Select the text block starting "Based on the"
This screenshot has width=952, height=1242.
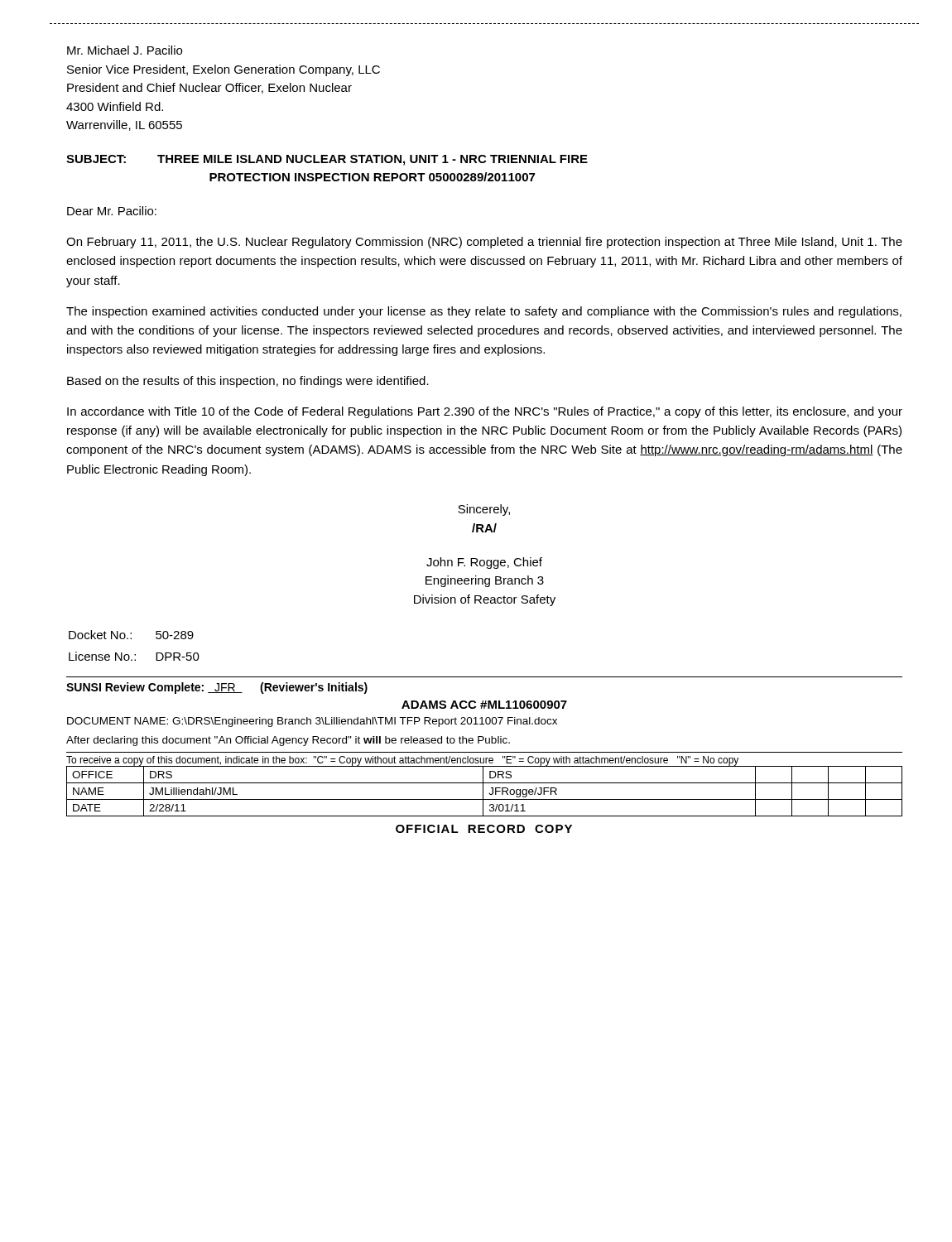click(248, 380)
